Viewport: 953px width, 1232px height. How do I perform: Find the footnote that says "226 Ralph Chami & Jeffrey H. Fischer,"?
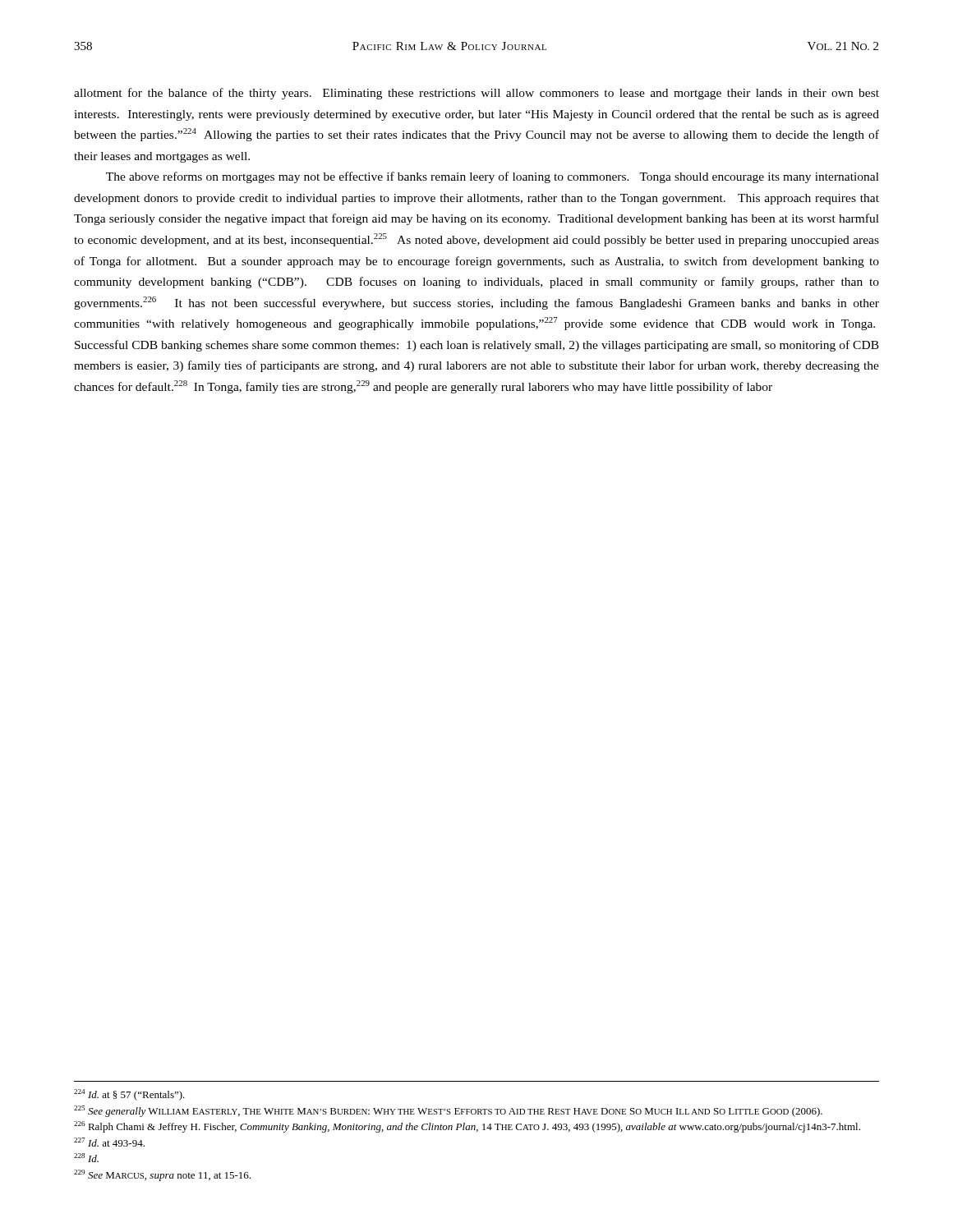pyautogui.click(x=467, y=1126)
